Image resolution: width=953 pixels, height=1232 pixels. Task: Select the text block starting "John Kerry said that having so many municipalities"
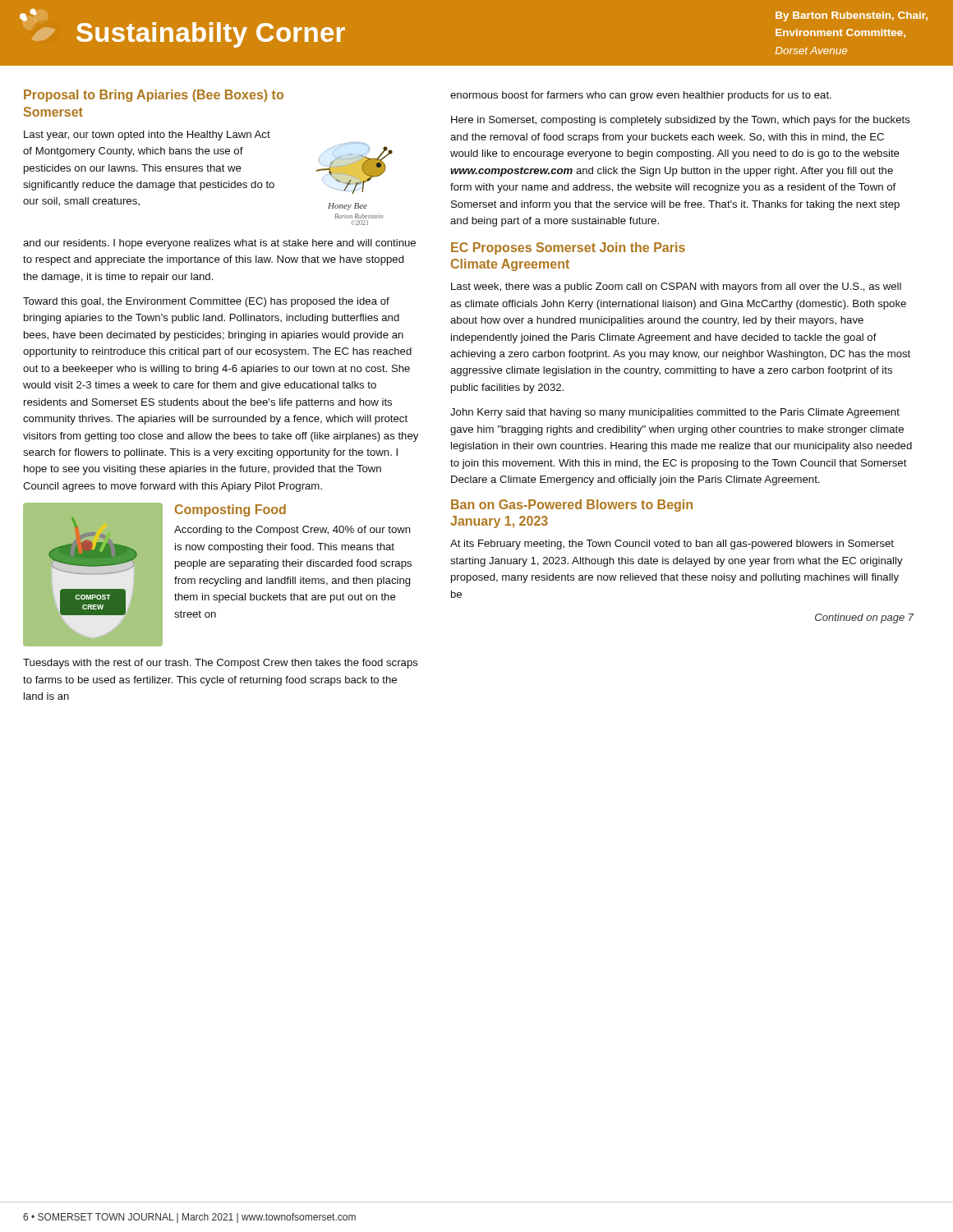point(681,446)
